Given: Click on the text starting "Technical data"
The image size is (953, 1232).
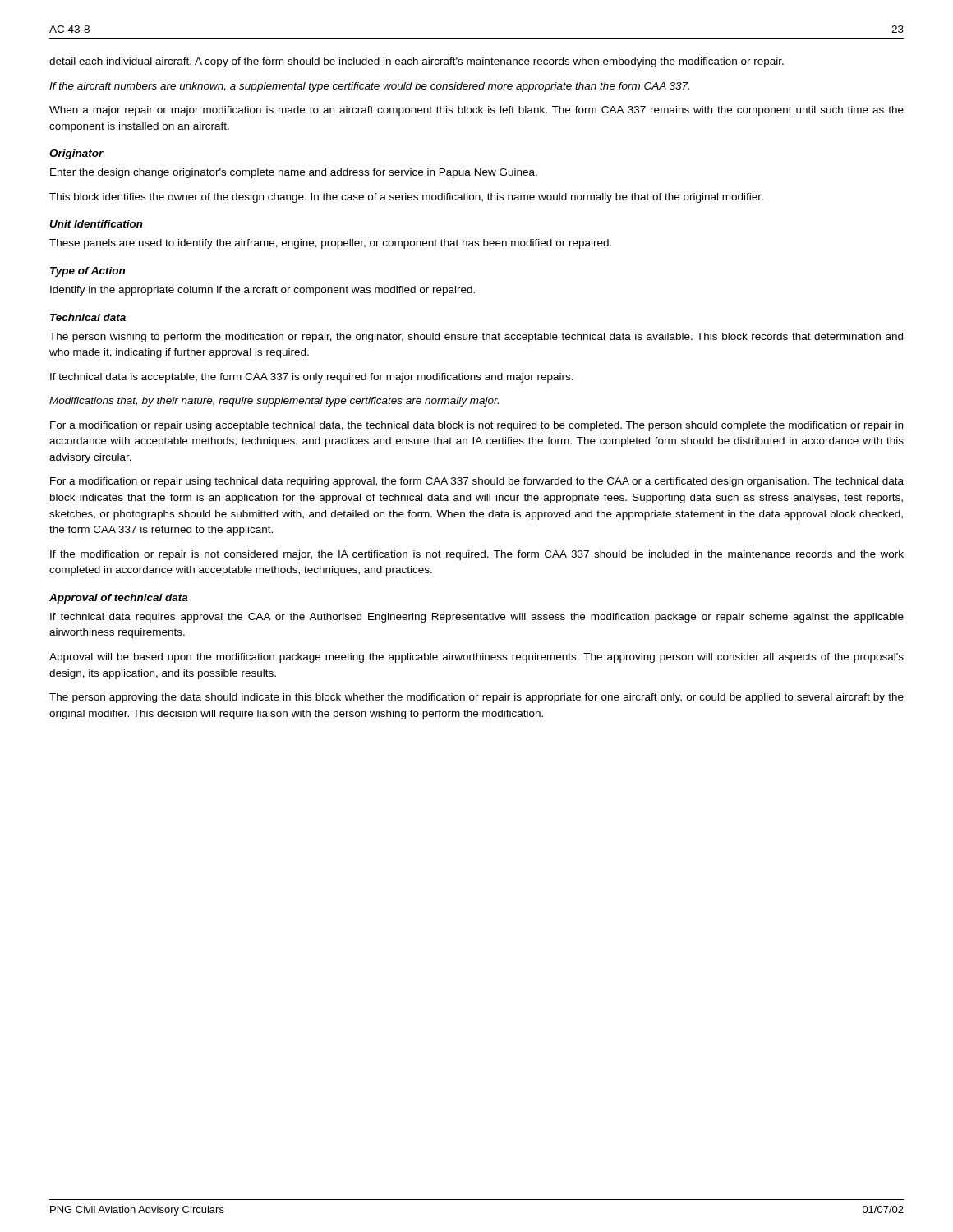Looking at the screenshot, I should pos(88,317).
